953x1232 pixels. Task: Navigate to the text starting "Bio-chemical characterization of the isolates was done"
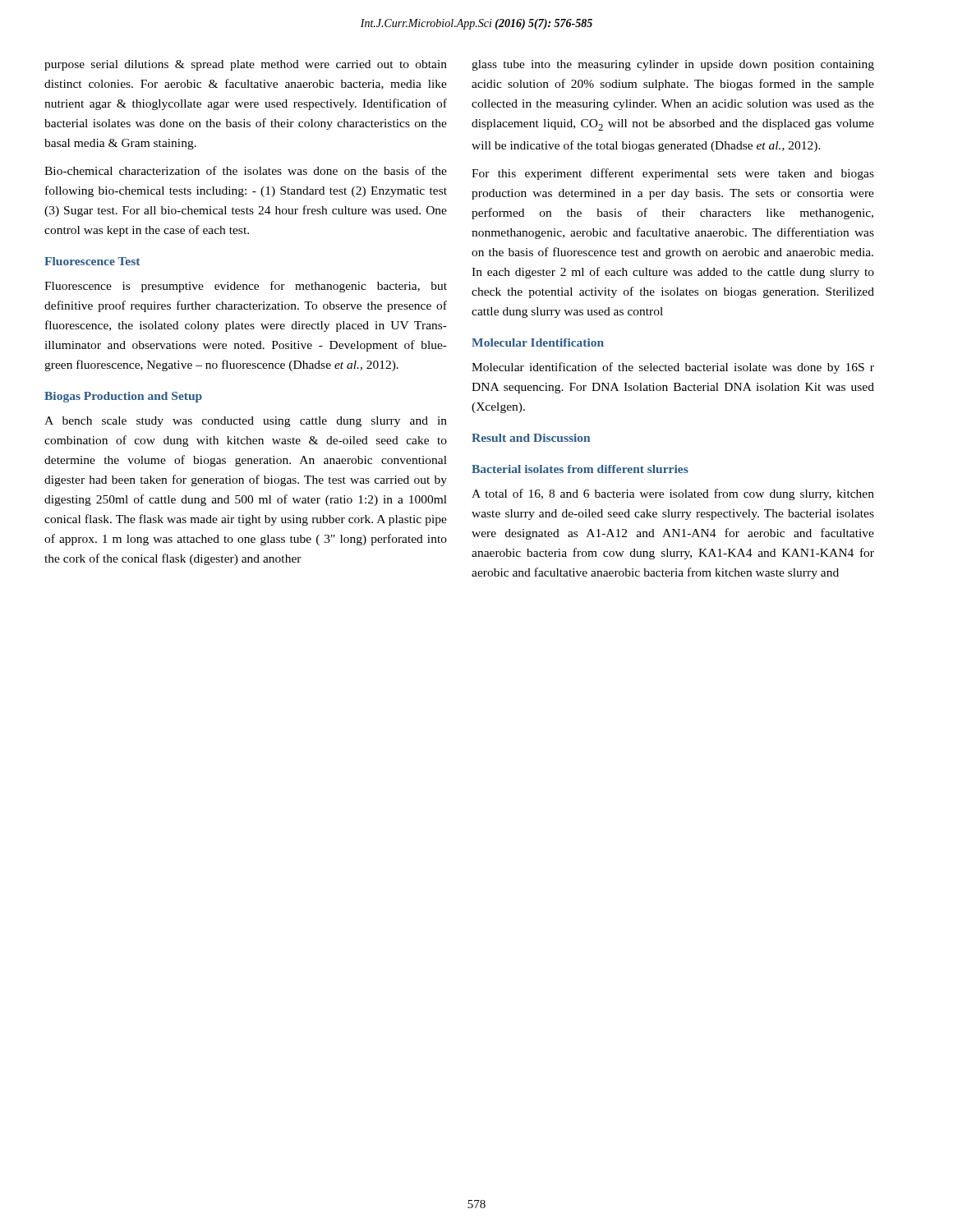pyautogui.click(x=246, y=200)
